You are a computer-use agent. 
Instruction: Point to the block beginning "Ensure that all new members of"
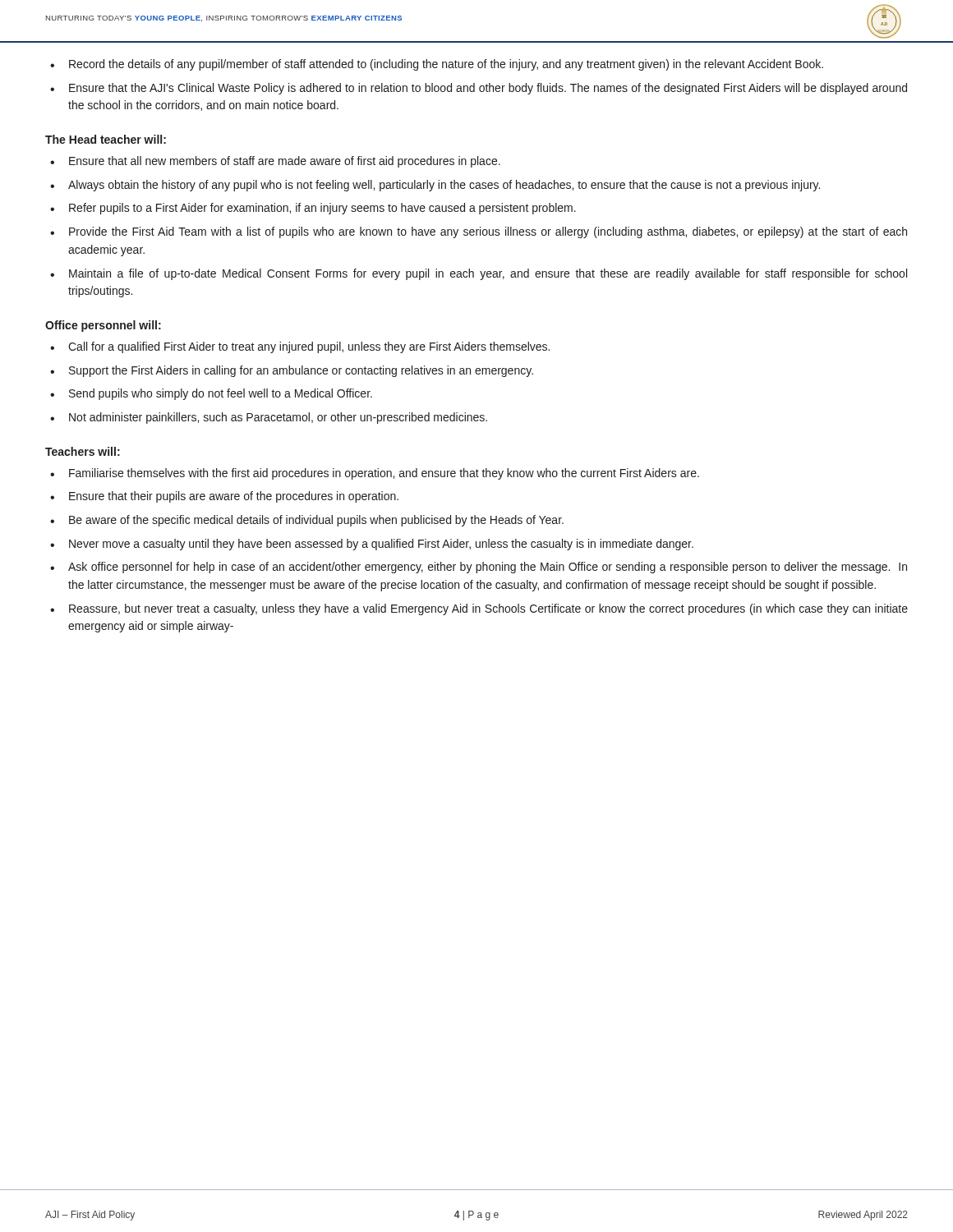(476, 162)
